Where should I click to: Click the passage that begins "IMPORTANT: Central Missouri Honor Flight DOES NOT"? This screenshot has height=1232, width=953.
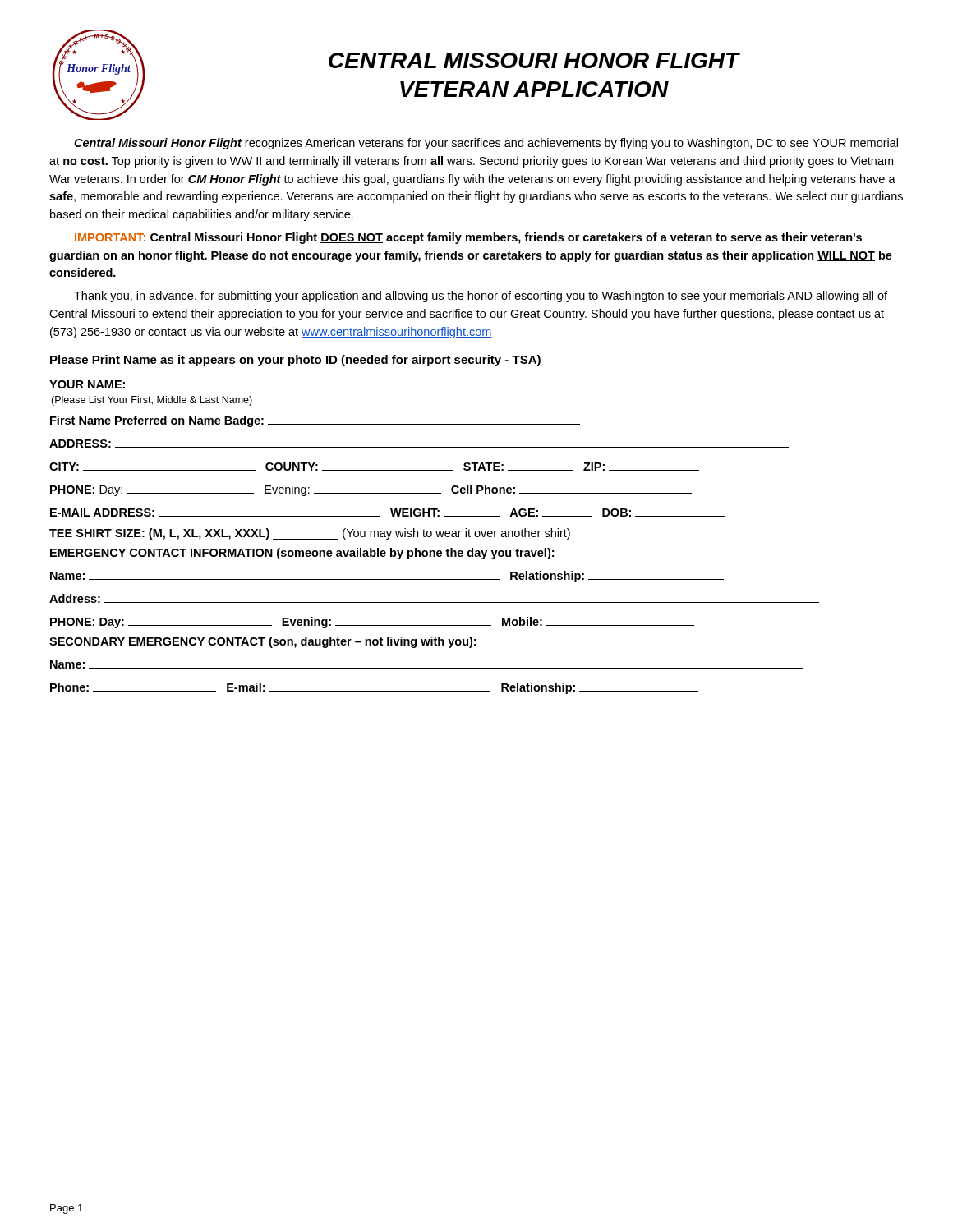click(471, 255)
